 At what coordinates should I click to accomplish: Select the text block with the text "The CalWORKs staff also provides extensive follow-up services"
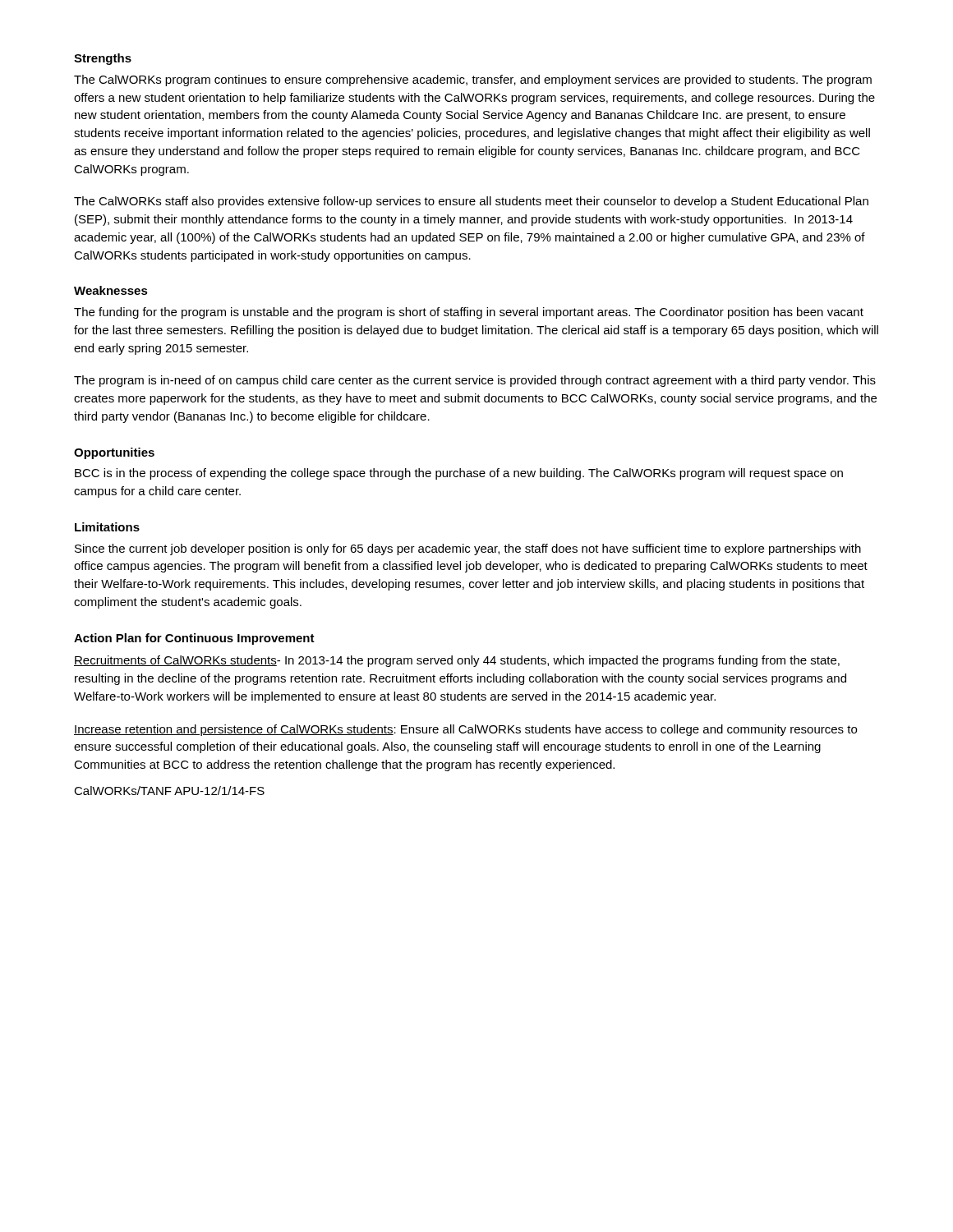point(471,228)
